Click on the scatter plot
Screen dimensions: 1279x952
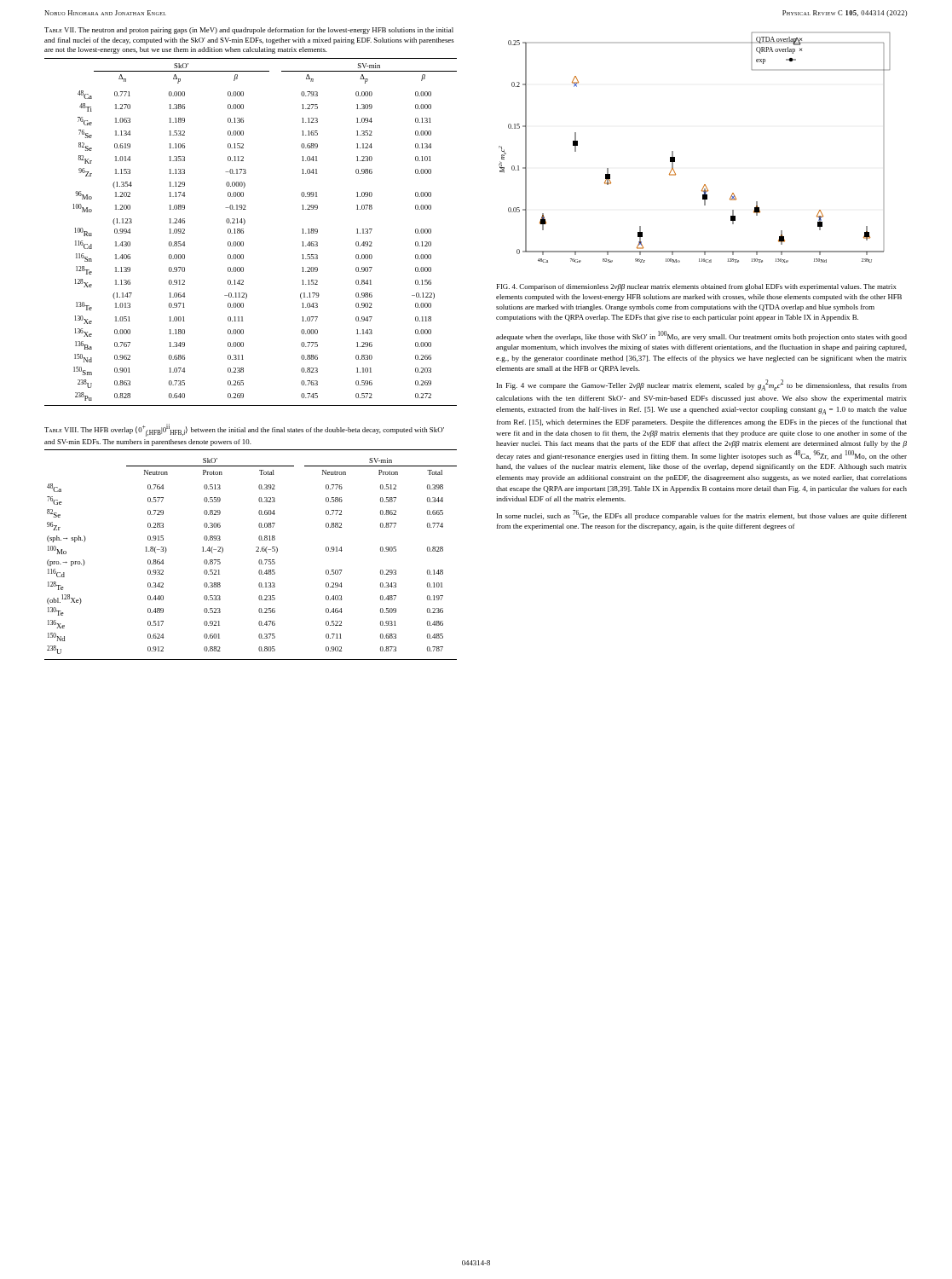696,152
